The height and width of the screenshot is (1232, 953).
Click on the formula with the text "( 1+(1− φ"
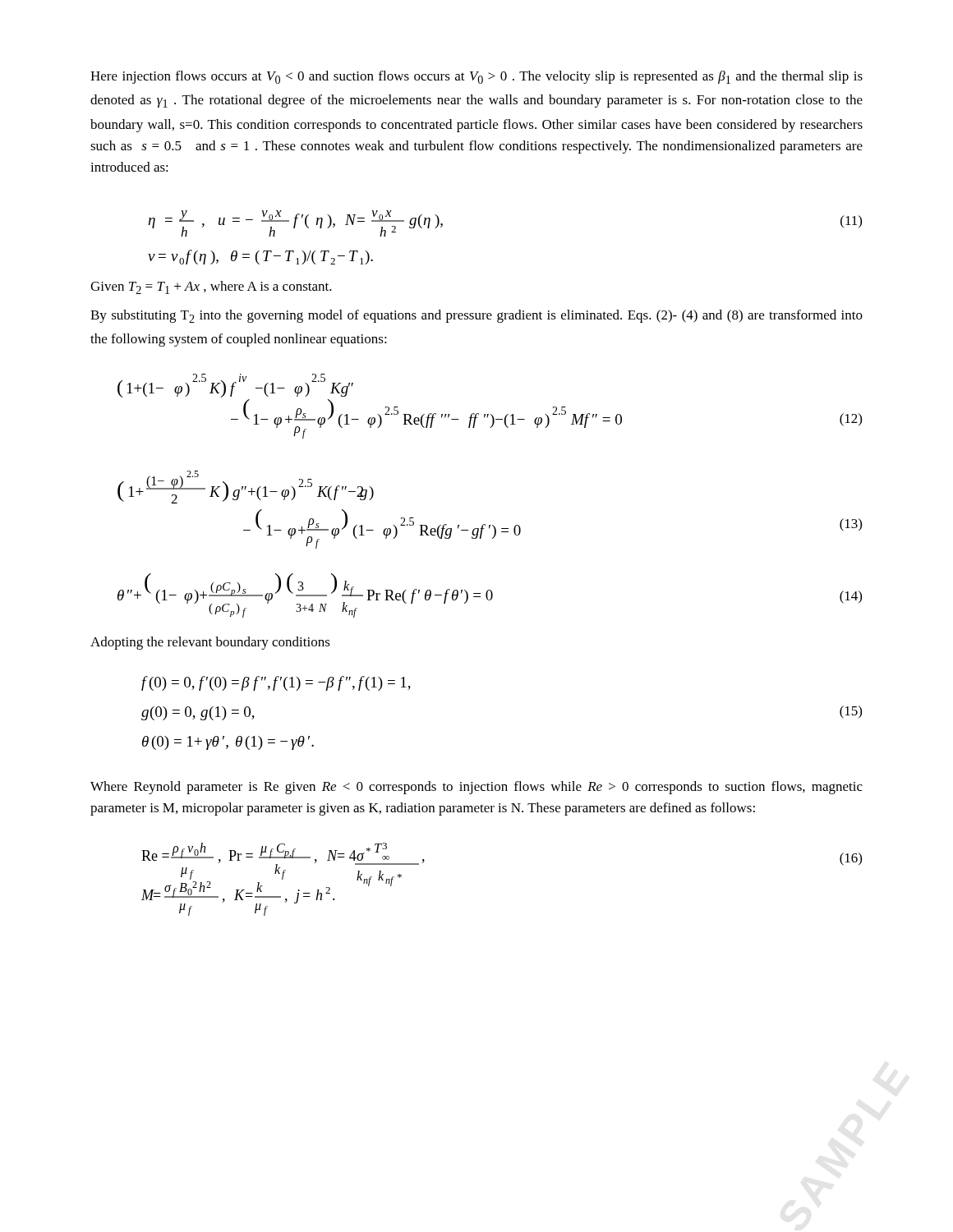click(x=476, y=404)
